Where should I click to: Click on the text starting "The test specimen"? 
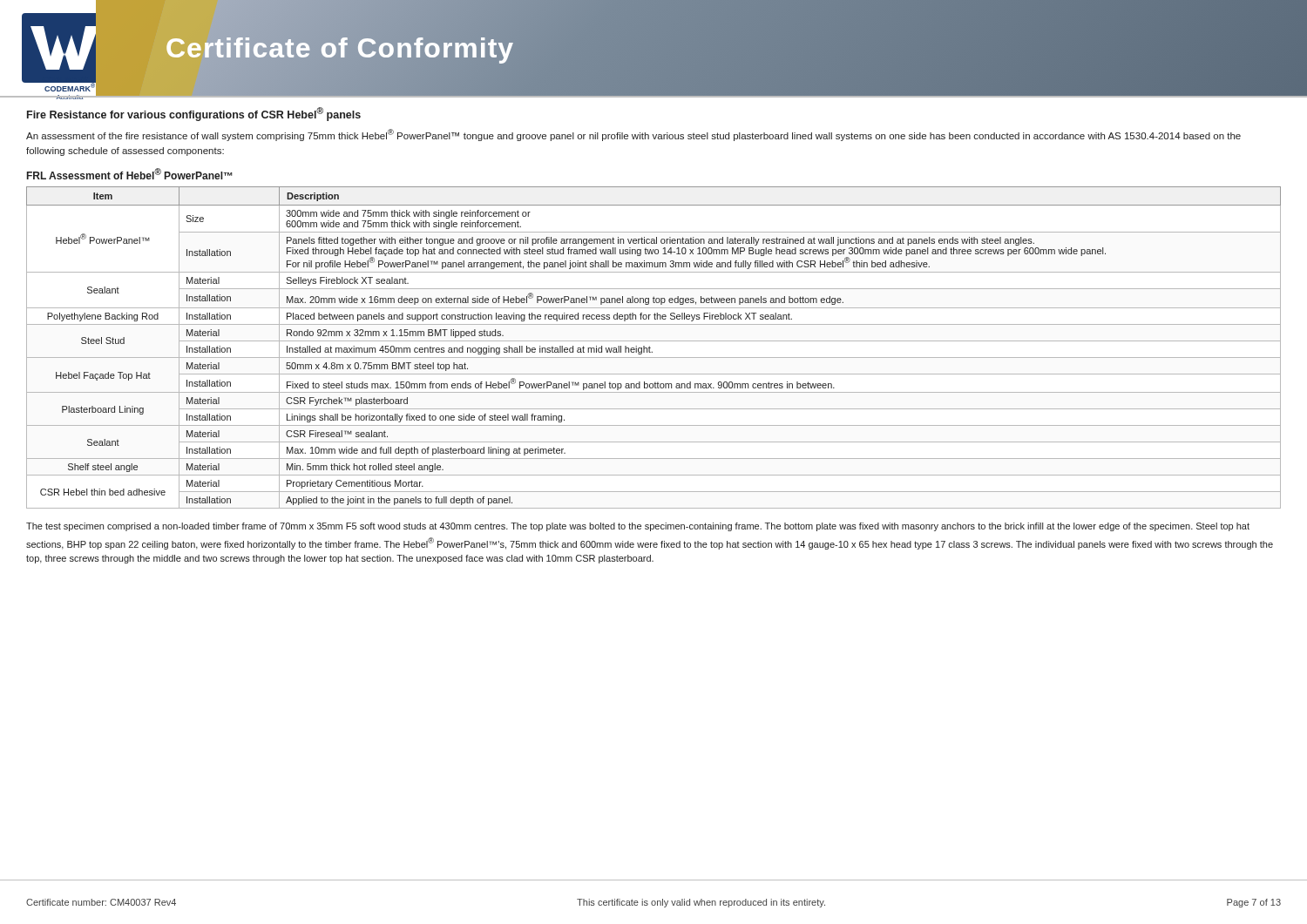tap(650, 542)
